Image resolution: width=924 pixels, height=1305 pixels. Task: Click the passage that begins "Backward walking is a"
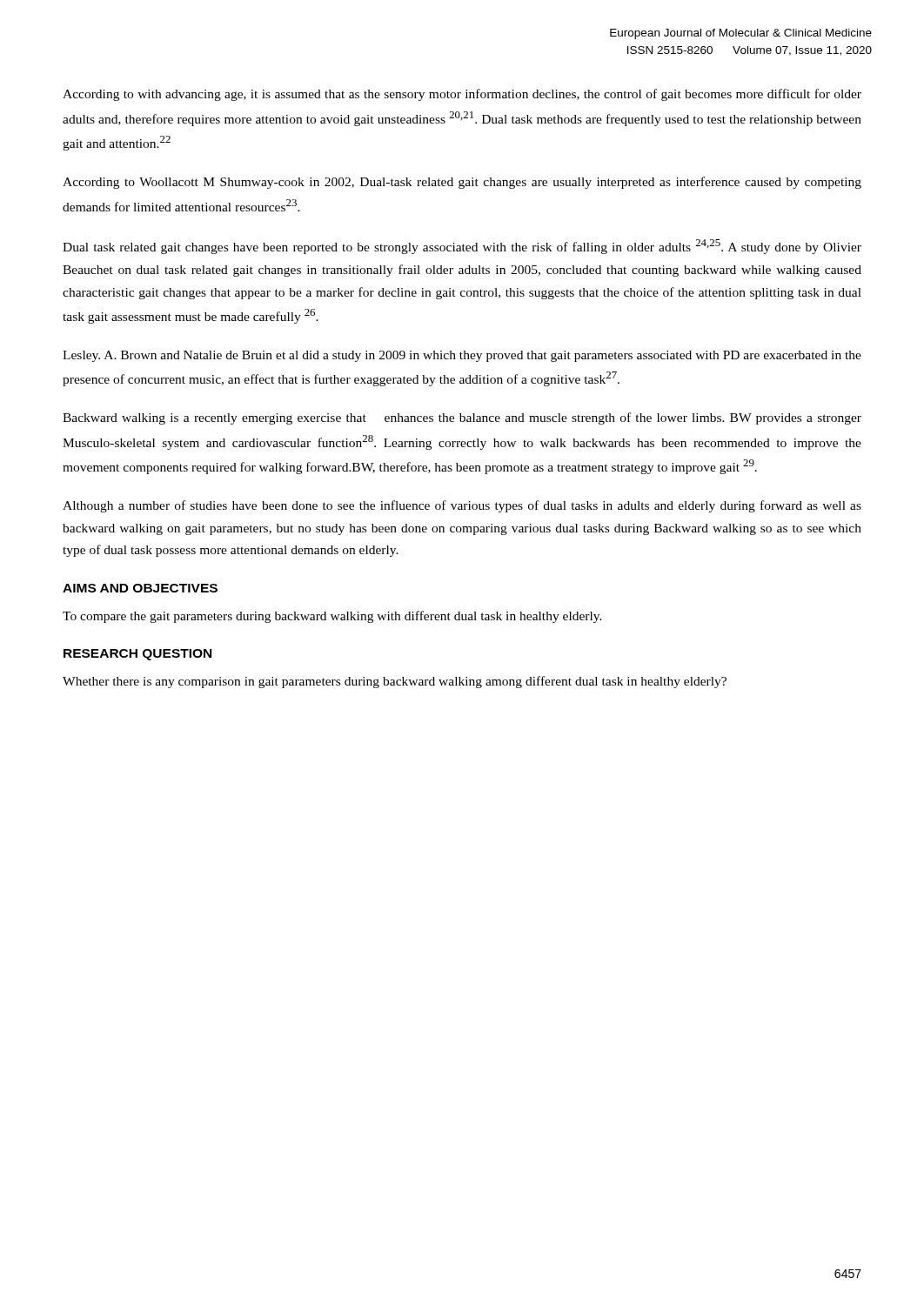point(462,442)
